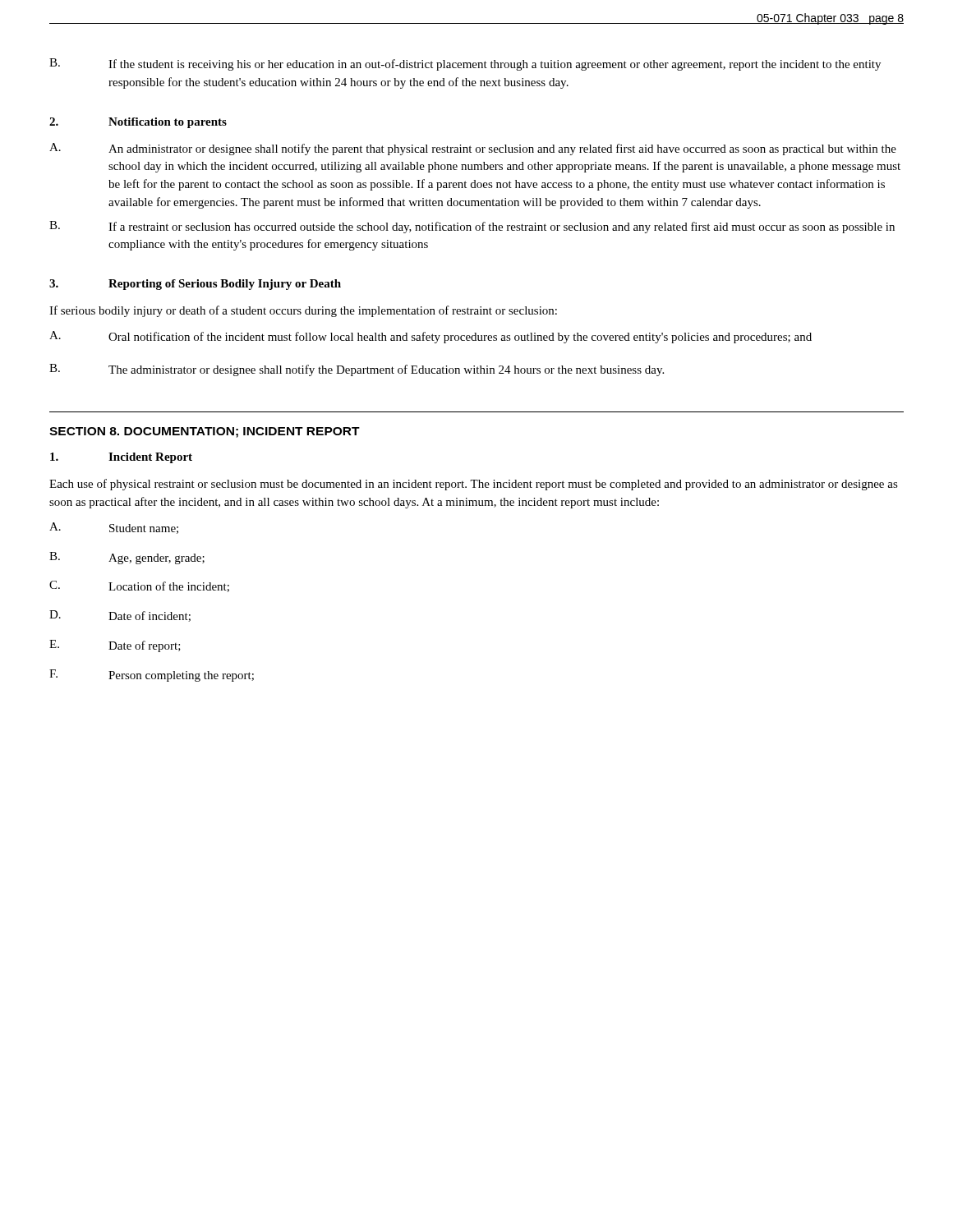Find the list item that says "A. Oral notification of the"

[476, 337]
